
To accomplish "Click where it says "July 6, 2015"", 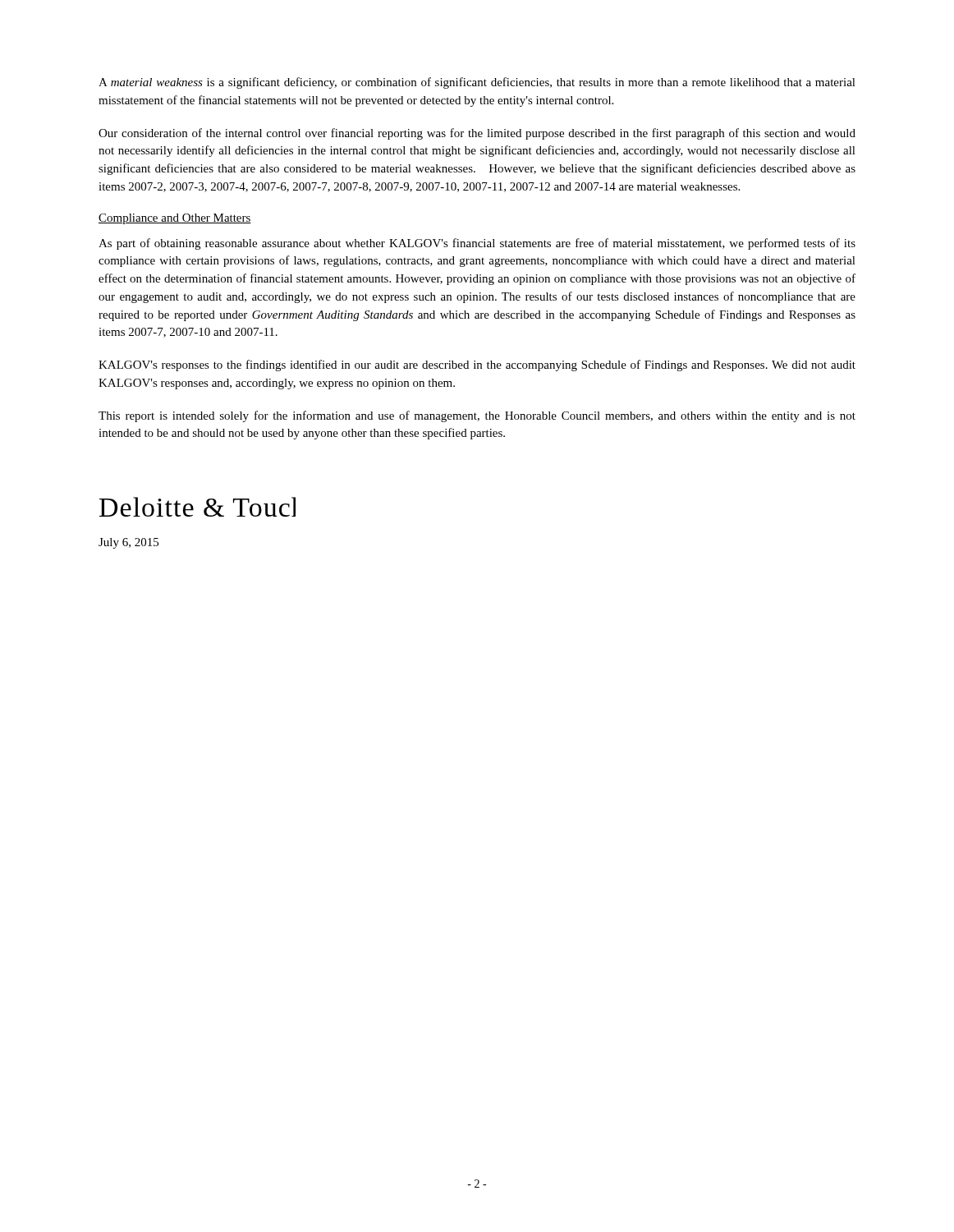I will point(129,542).
